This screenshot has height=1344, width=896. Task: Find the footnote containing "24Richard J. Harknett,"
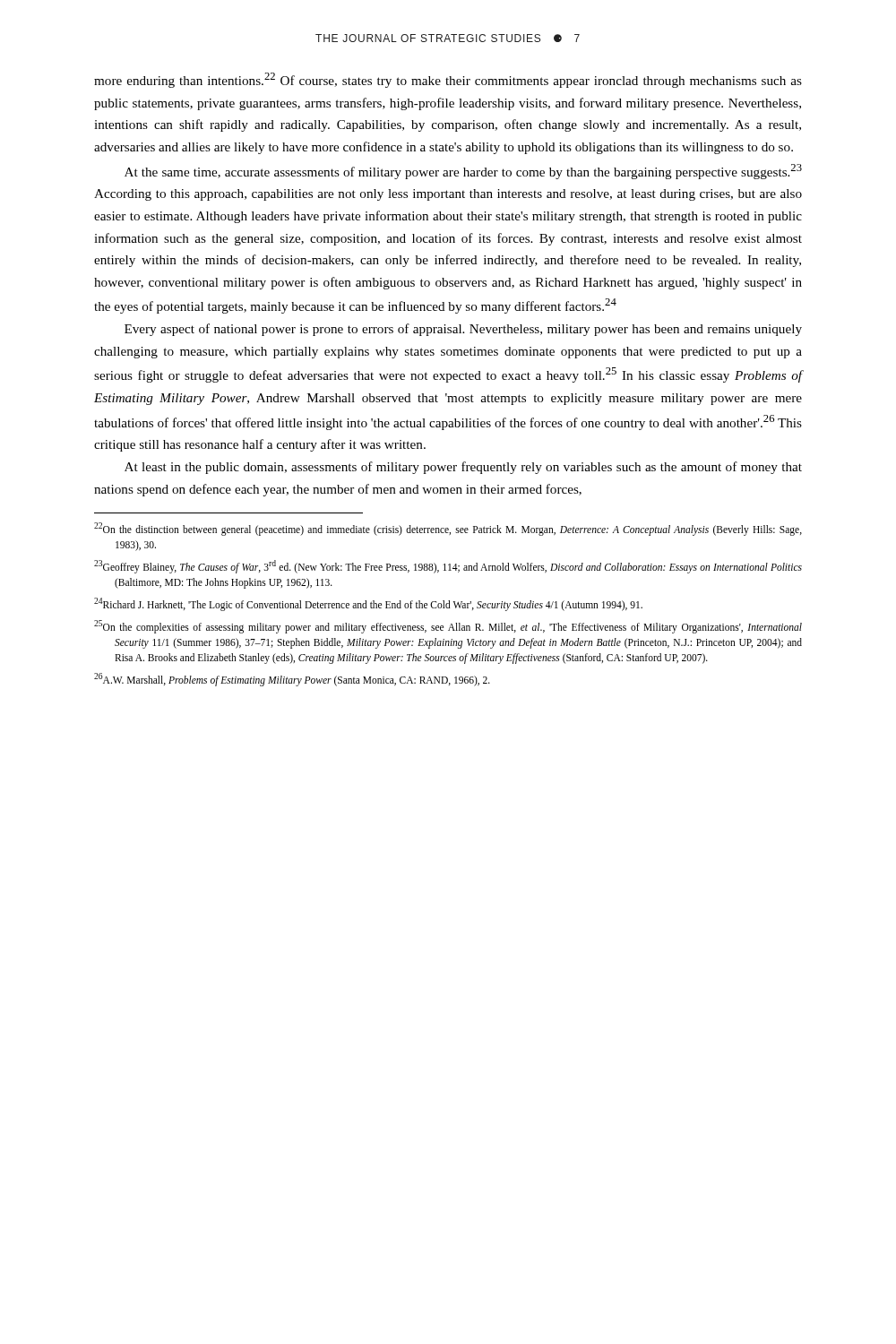[369, 603]
